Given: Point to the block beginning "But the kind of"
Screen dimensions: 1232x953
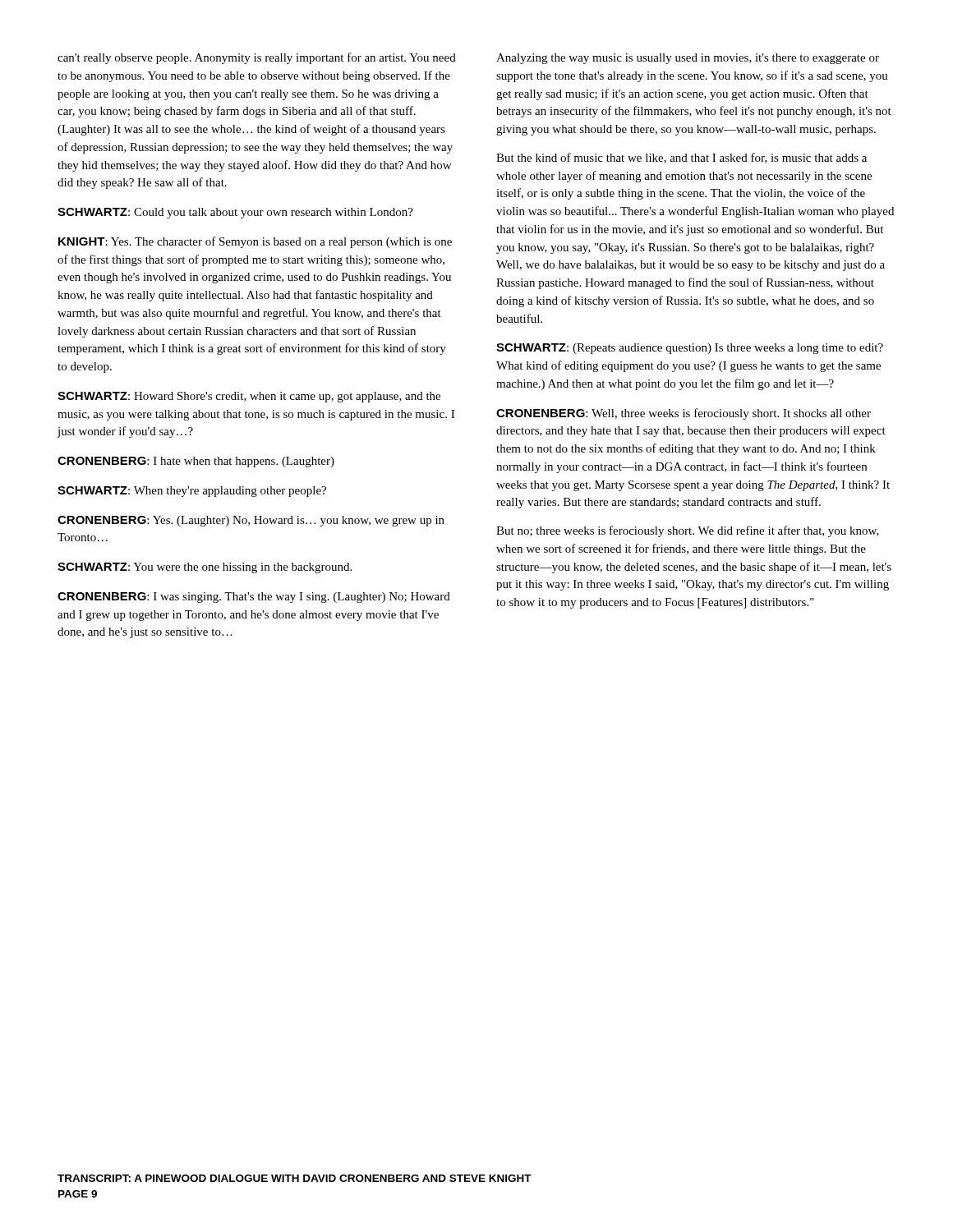Looking at the screenshot, I should point(696,239).
